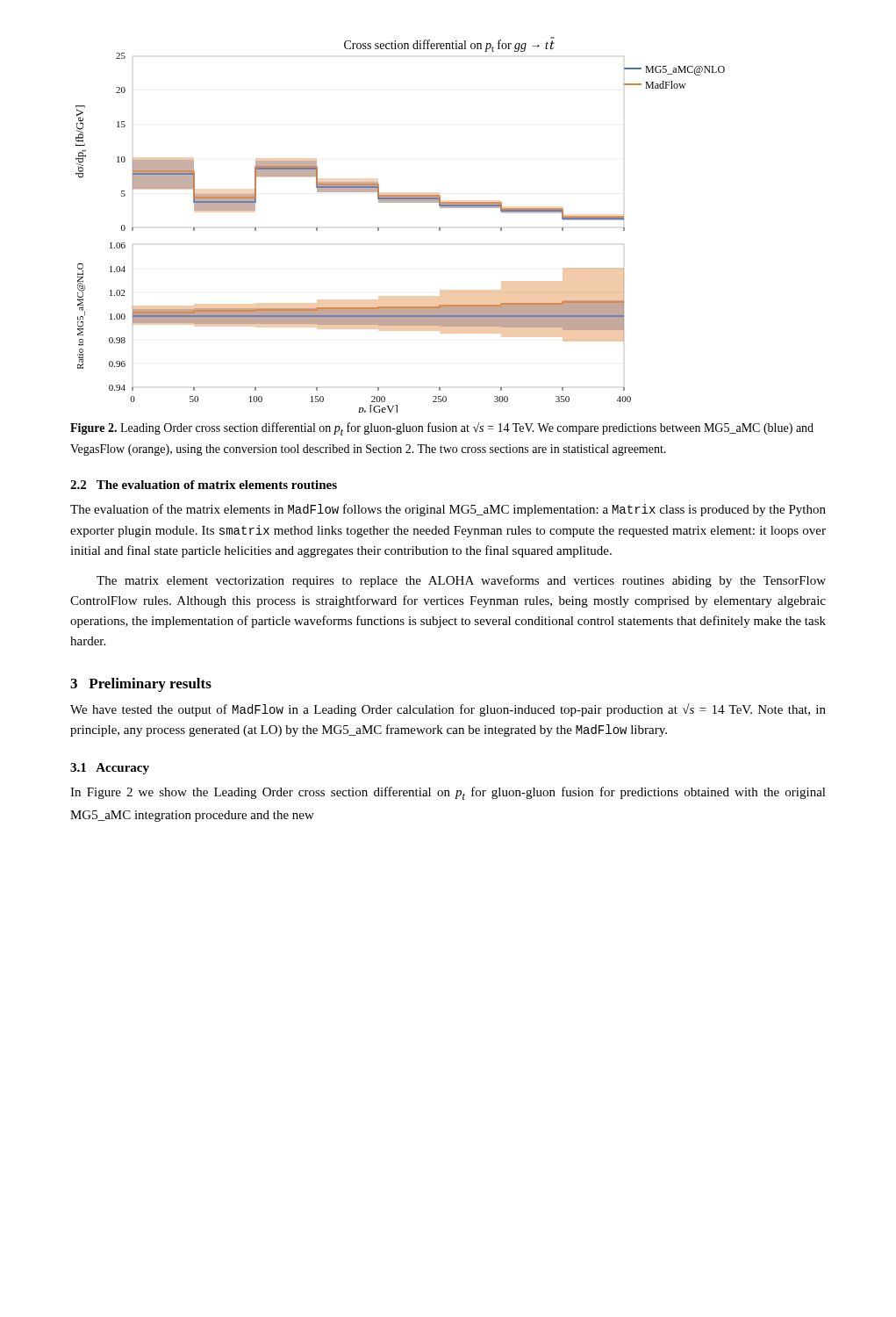Find the element starting "3 Preliminary results"
This screenshot has width=896, height=1317.
(141, 683)
